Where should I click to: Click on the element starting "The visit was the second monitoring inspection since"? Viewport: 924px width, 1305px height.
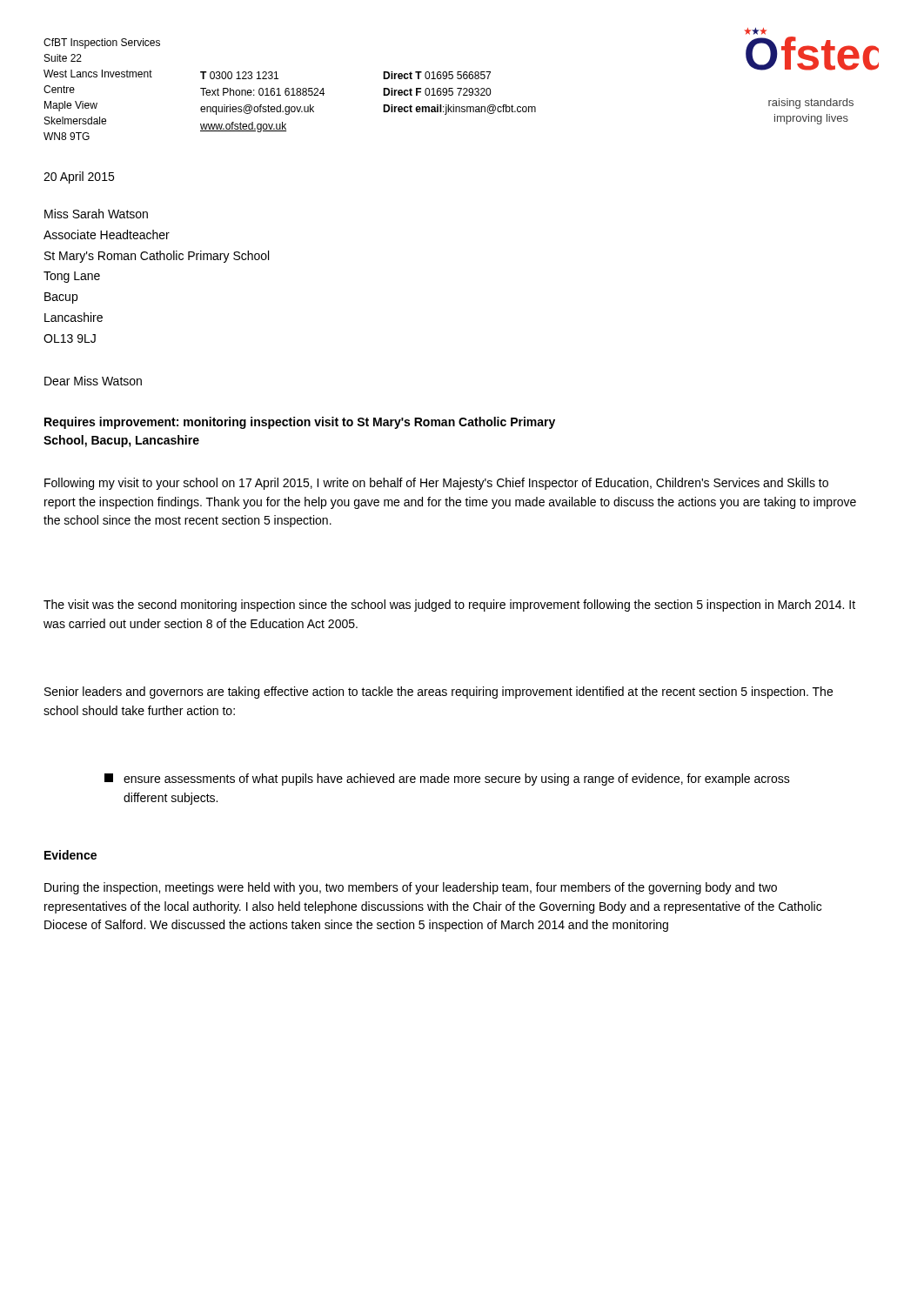pos(449,614)
